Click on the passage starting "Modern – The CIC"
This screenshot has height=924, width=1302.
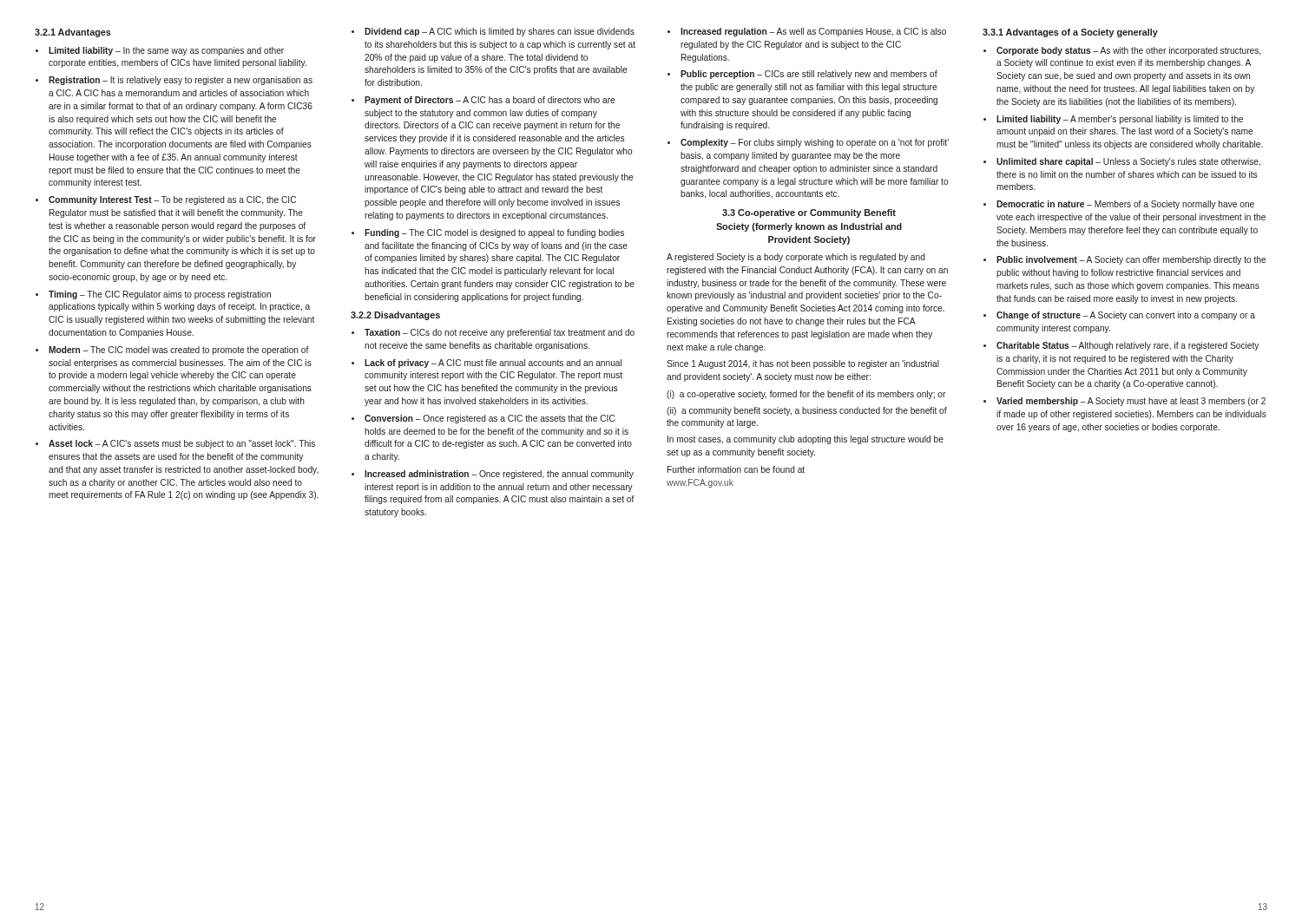click(x=180, y=388)
